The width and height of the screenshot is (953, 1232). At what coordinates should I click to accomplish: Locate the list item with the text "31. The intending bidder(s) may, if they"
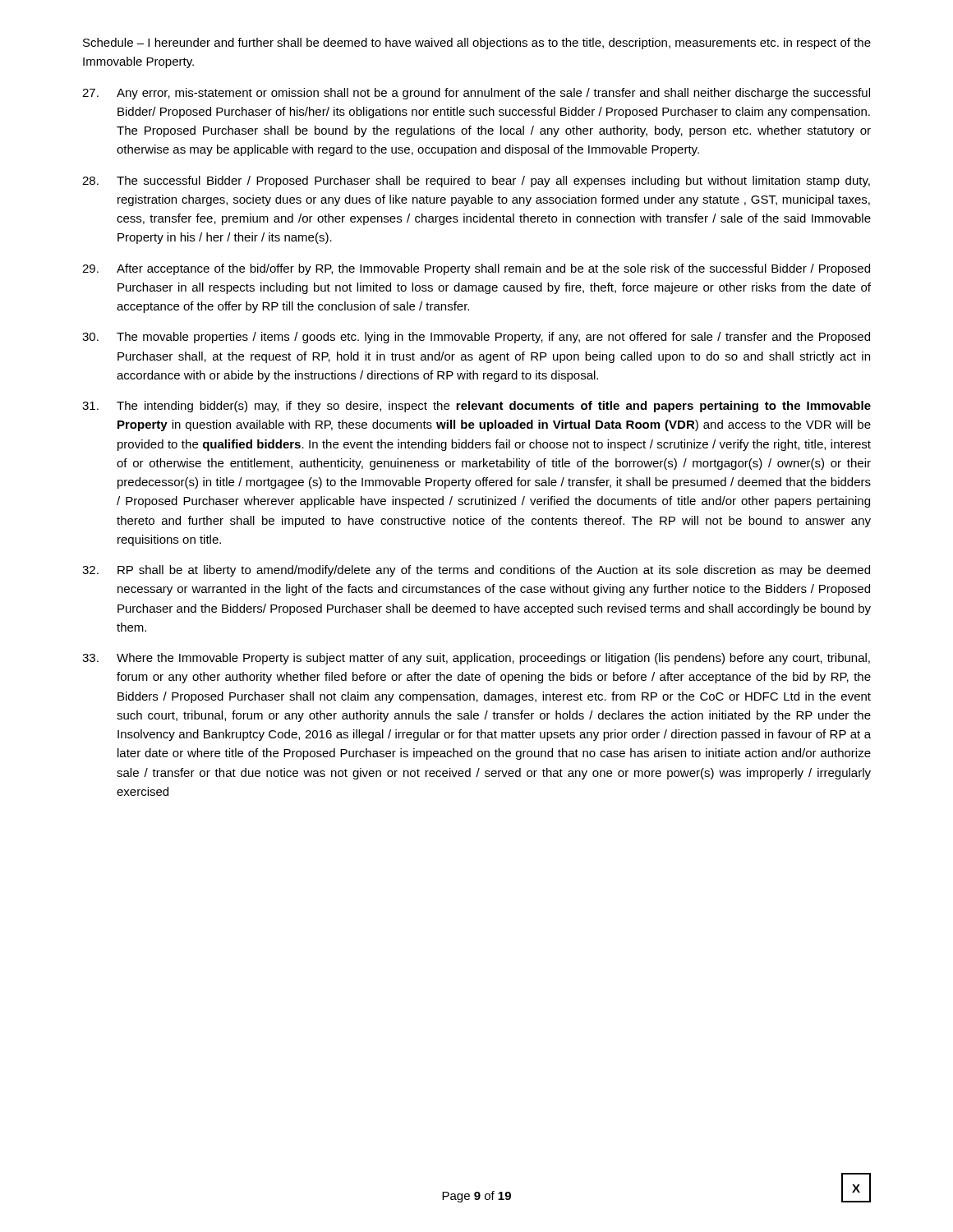[x=476, y=472]
